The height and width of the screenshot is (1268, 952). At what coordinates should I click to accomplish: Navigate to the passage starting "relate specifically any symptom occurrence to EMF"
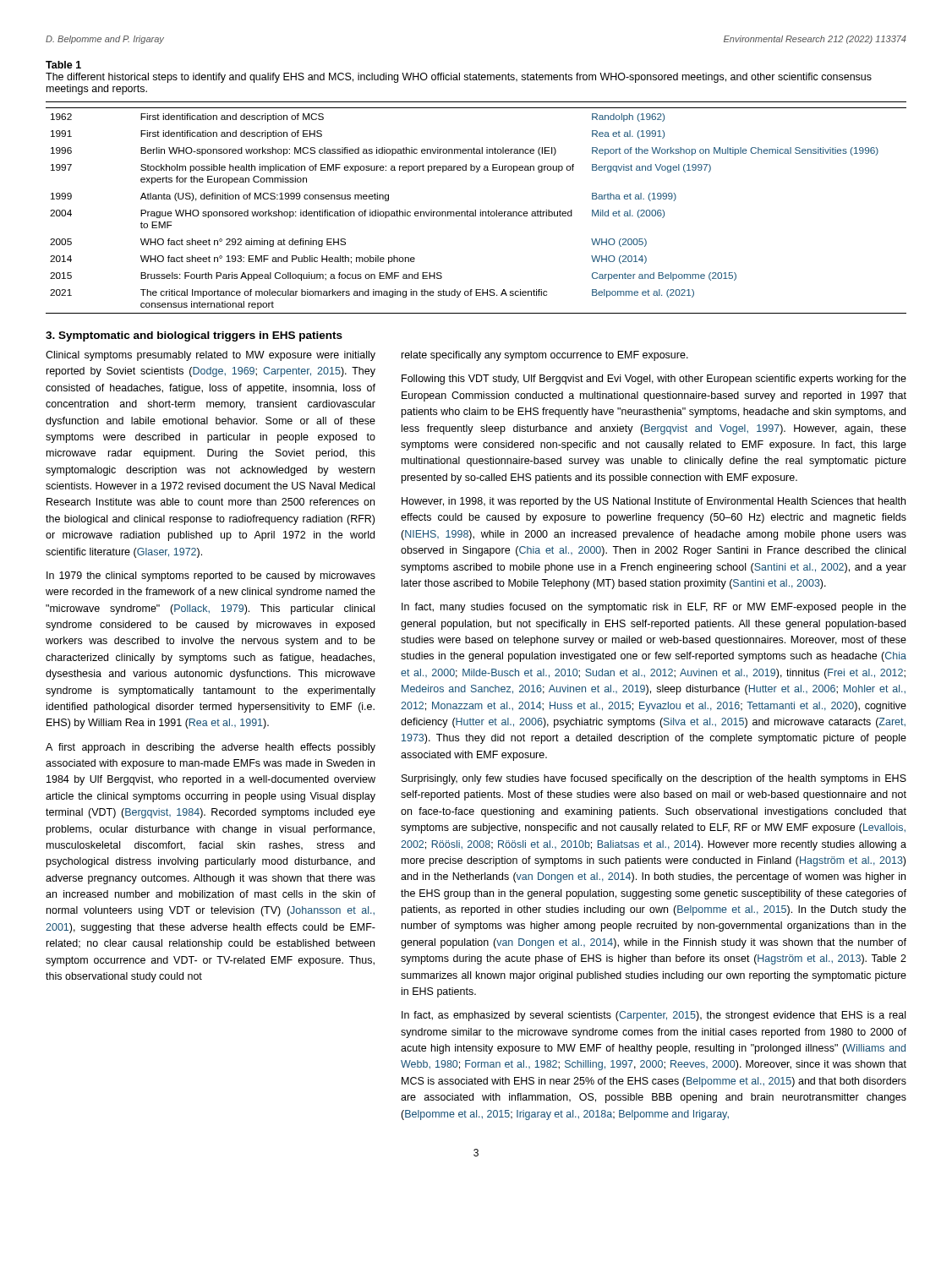[545, 355]
